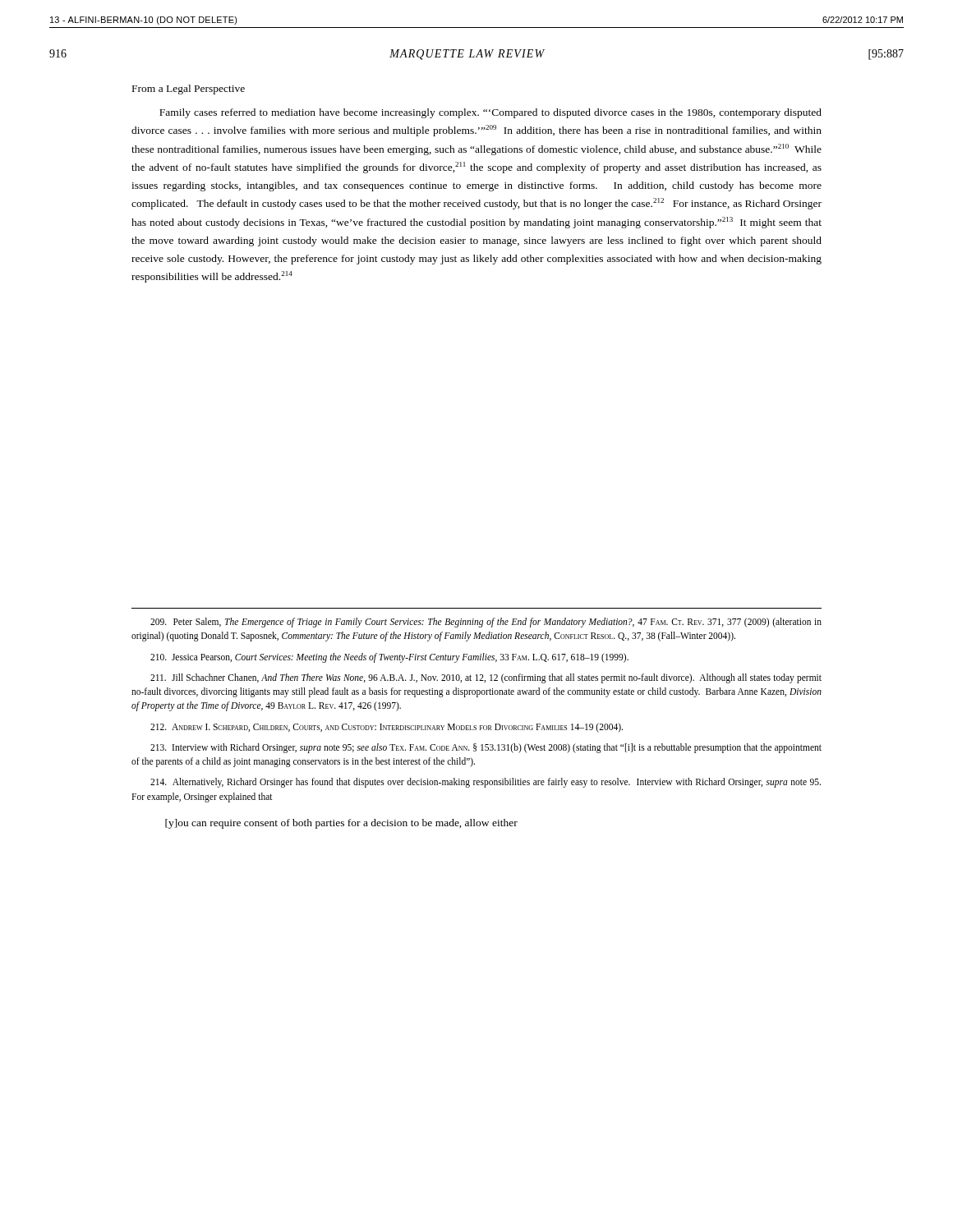Navigate to the passage starting "Peter Salem, The Emergence of Triage"
Screen dimensions: 1232x953
coord(476,629)
